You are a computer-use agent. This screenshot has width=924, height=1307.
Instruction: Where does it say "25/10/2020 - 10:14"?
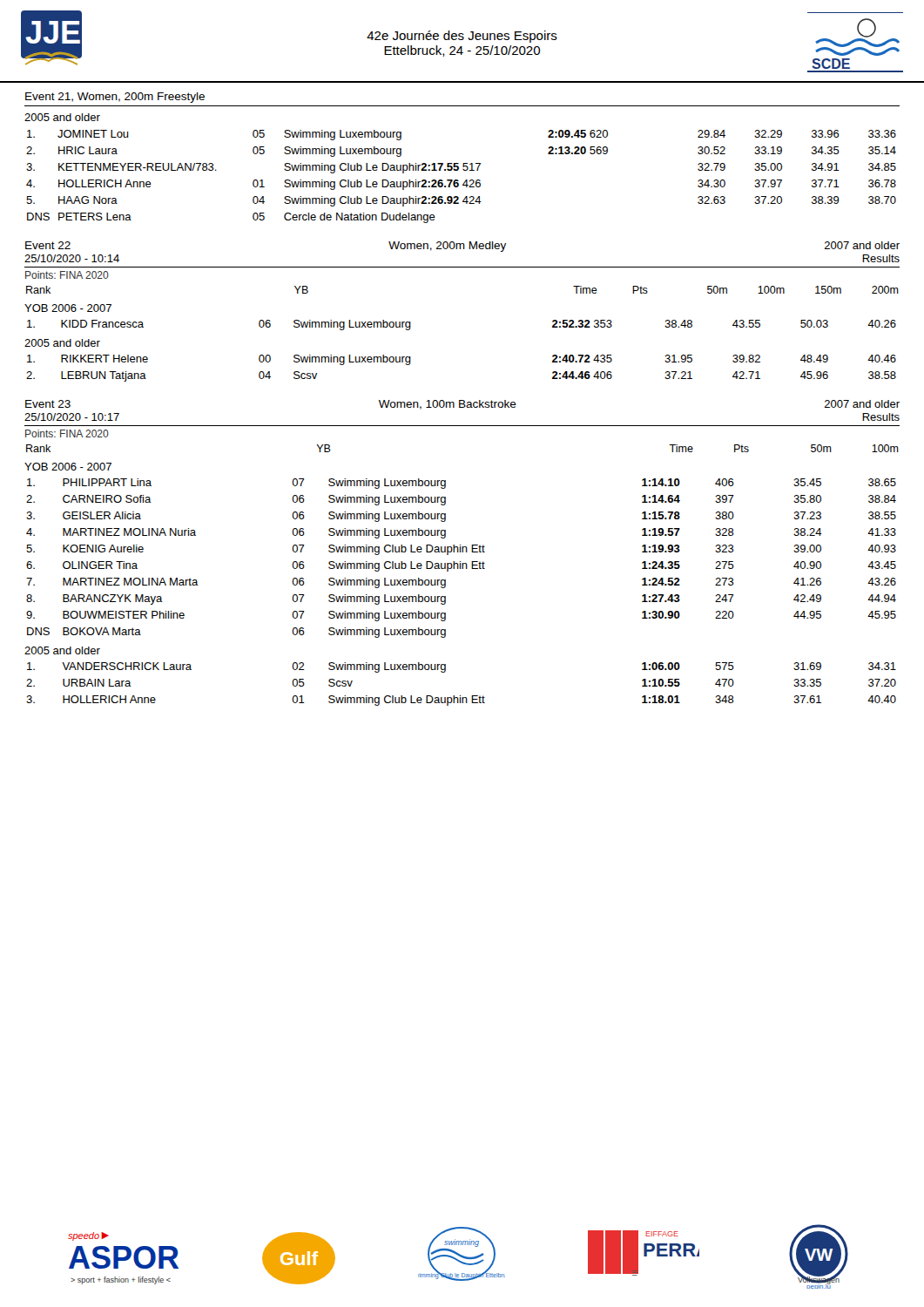pos(72,258)
